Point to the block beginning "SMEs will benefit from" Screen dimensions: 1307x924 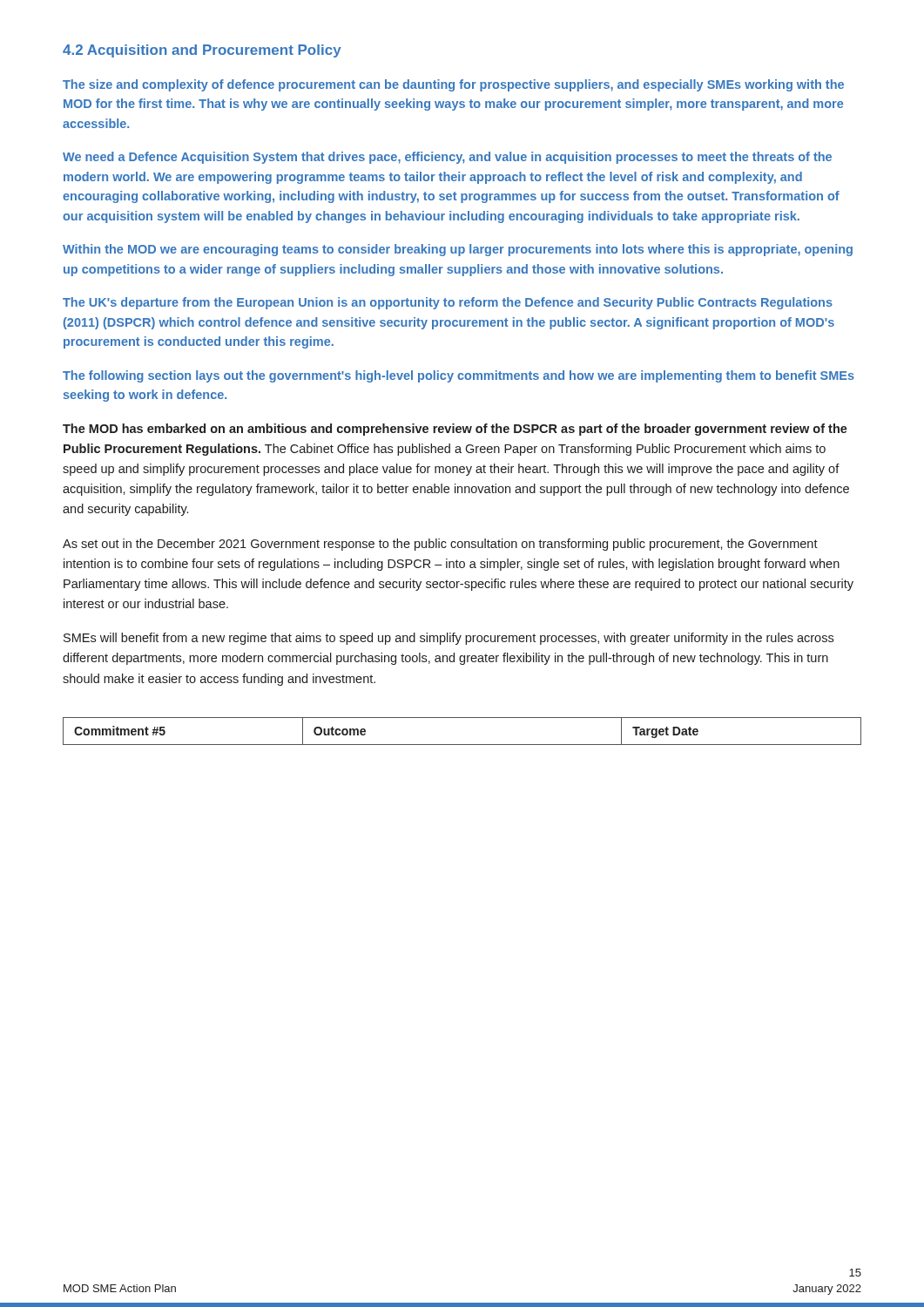[x=448, y=658]
